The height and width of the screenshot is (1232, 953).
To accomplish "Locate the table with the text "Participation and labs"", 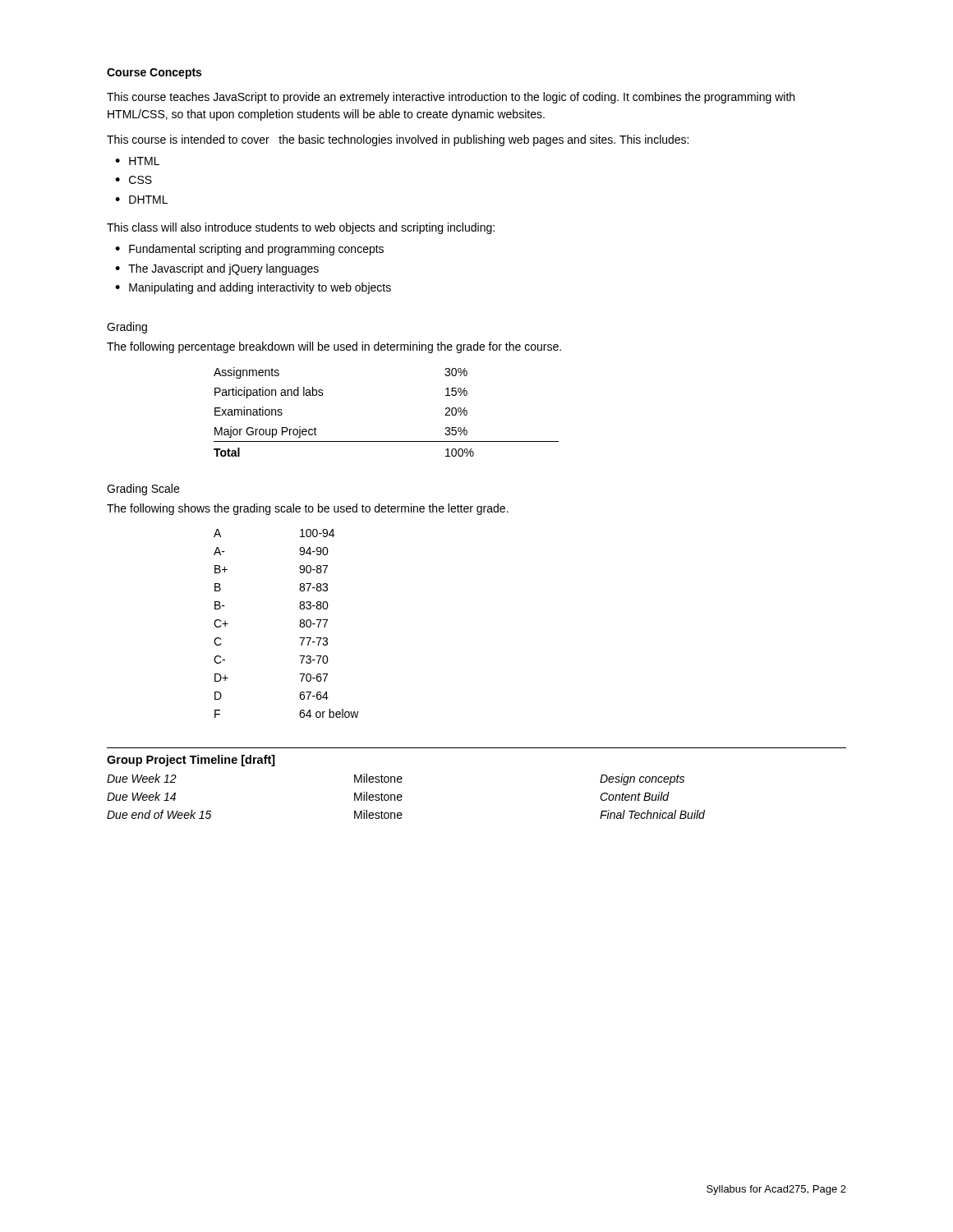I will 476,413.
